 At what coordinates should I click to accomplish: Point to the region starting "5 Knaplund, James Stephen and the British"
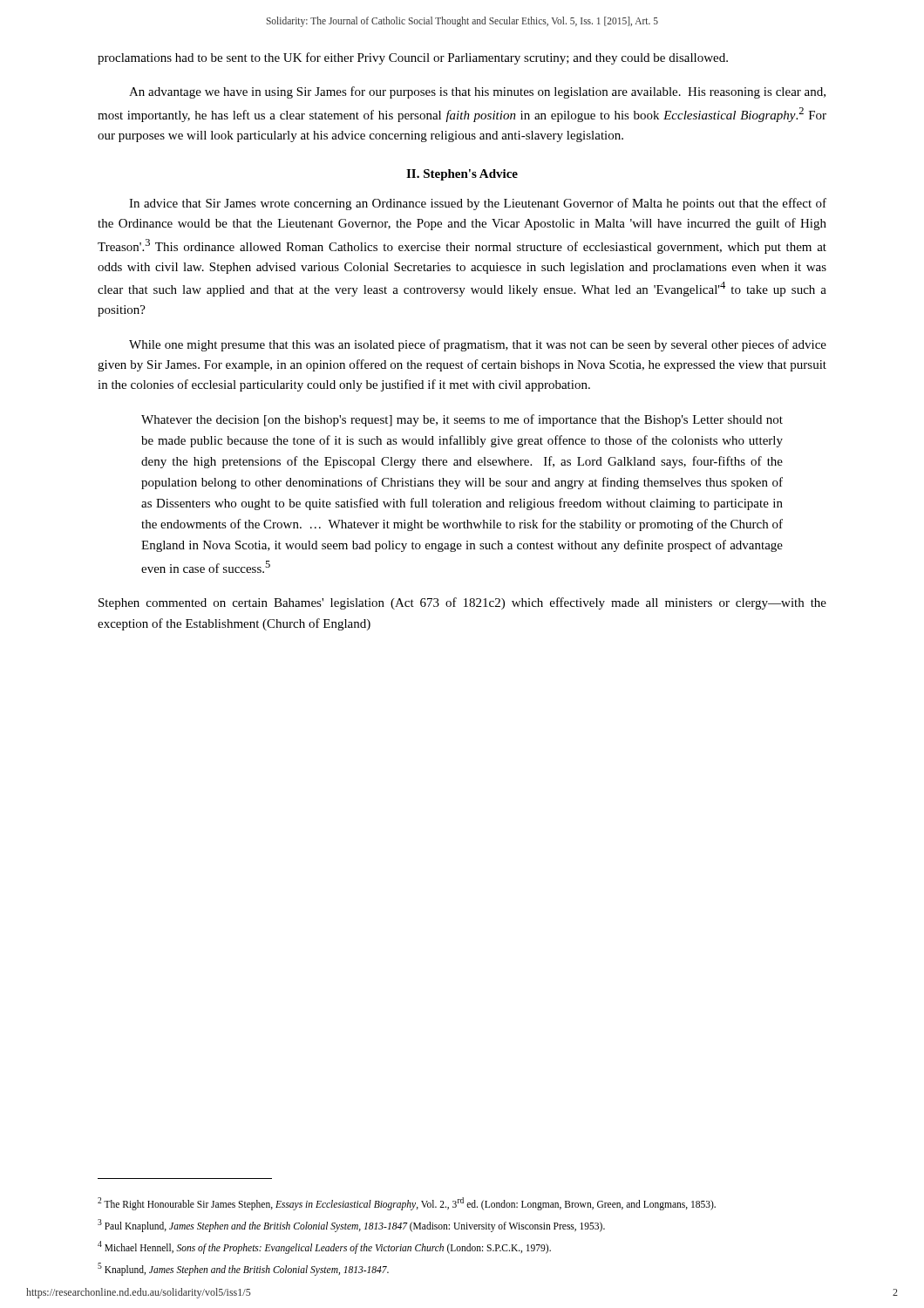tap(243, 1268)
